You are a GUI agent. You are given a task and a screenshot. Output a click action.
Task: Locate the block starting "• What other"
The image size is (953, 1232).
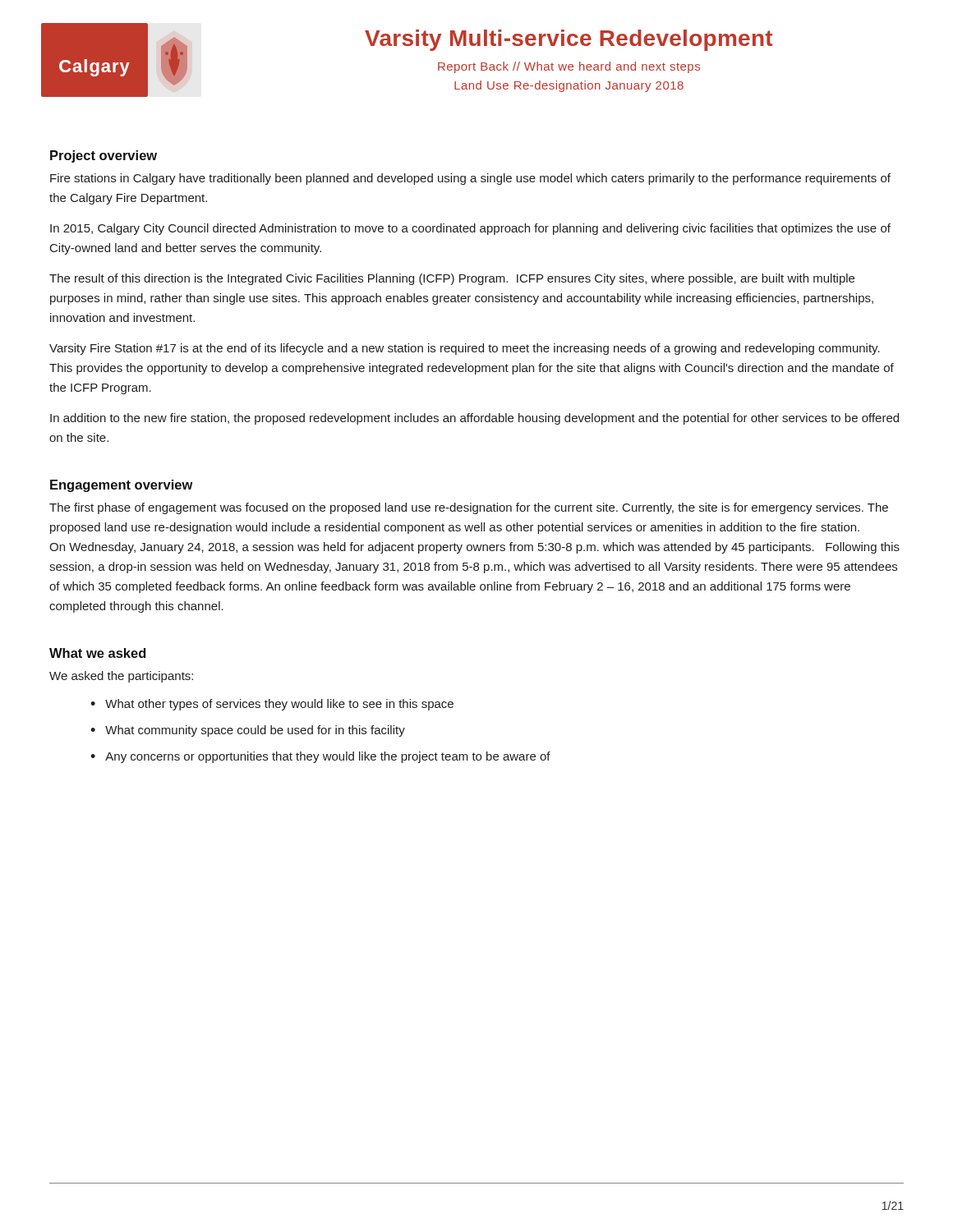point(272,704)
